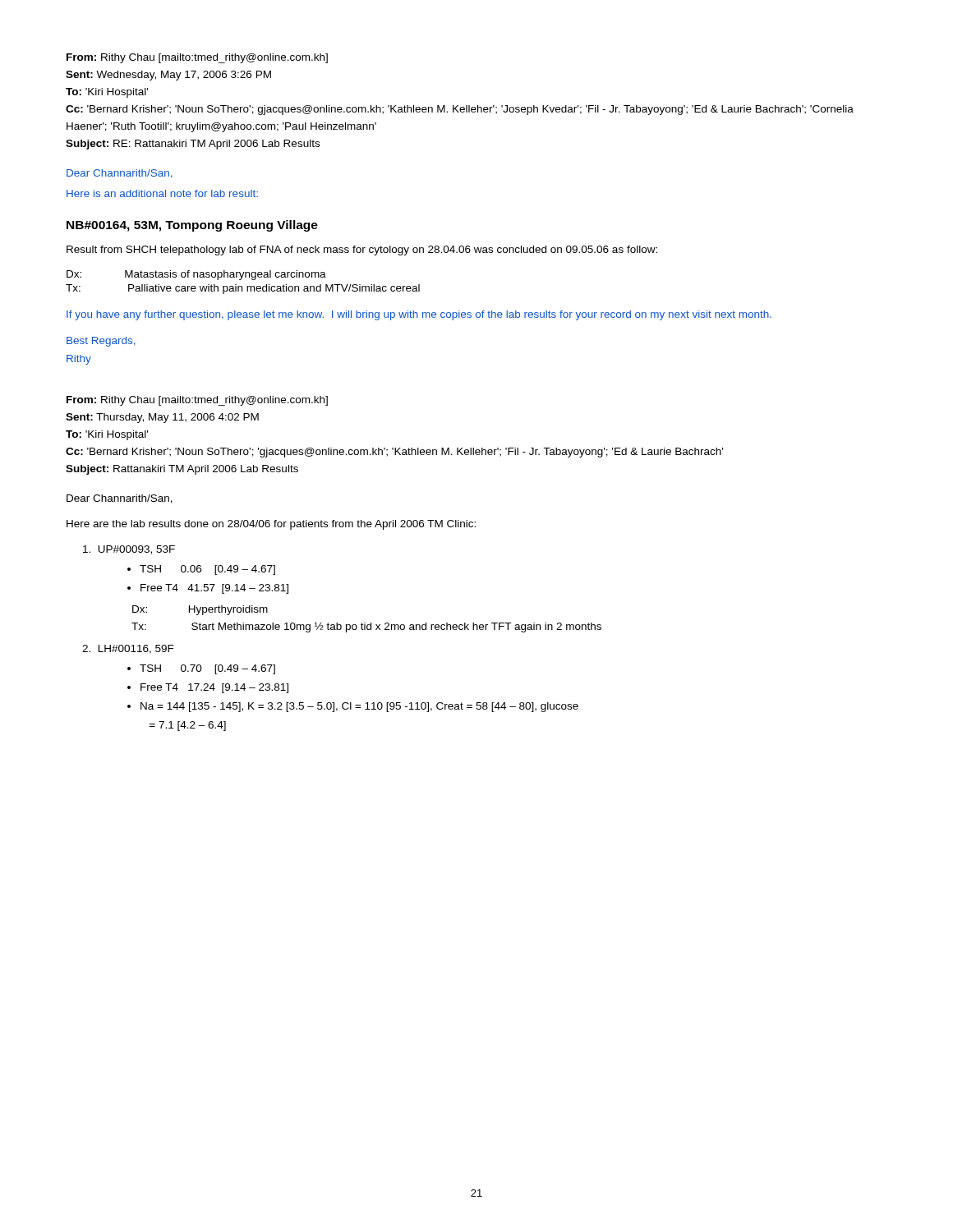The image size is (953, 1232).
Task: Find the passage starting "Here are the"
Action: (x=271, y=524)
